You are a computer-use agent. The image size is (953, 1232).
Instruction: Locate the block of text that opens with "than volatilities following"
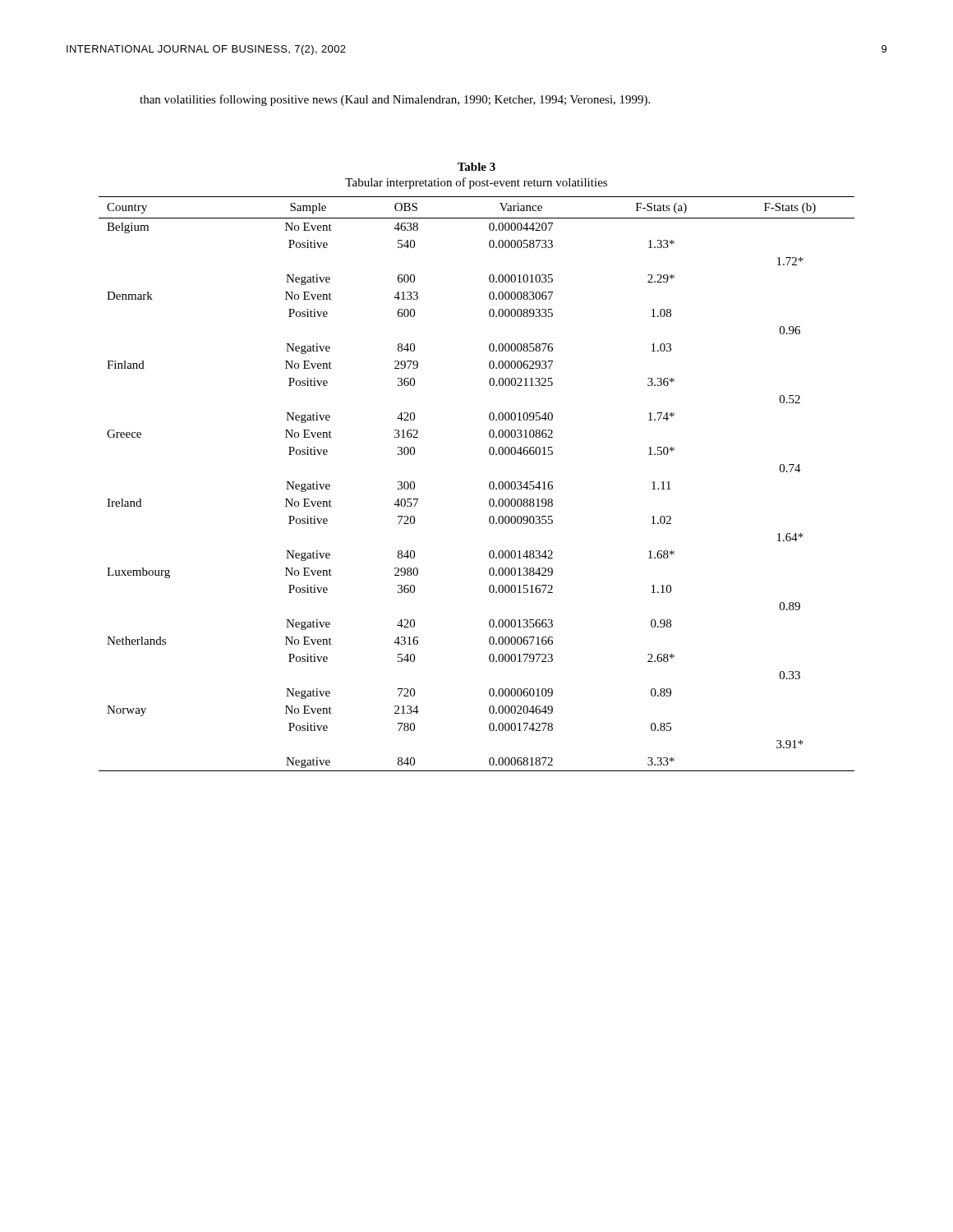pyautogui.click(x=395, y=99)
